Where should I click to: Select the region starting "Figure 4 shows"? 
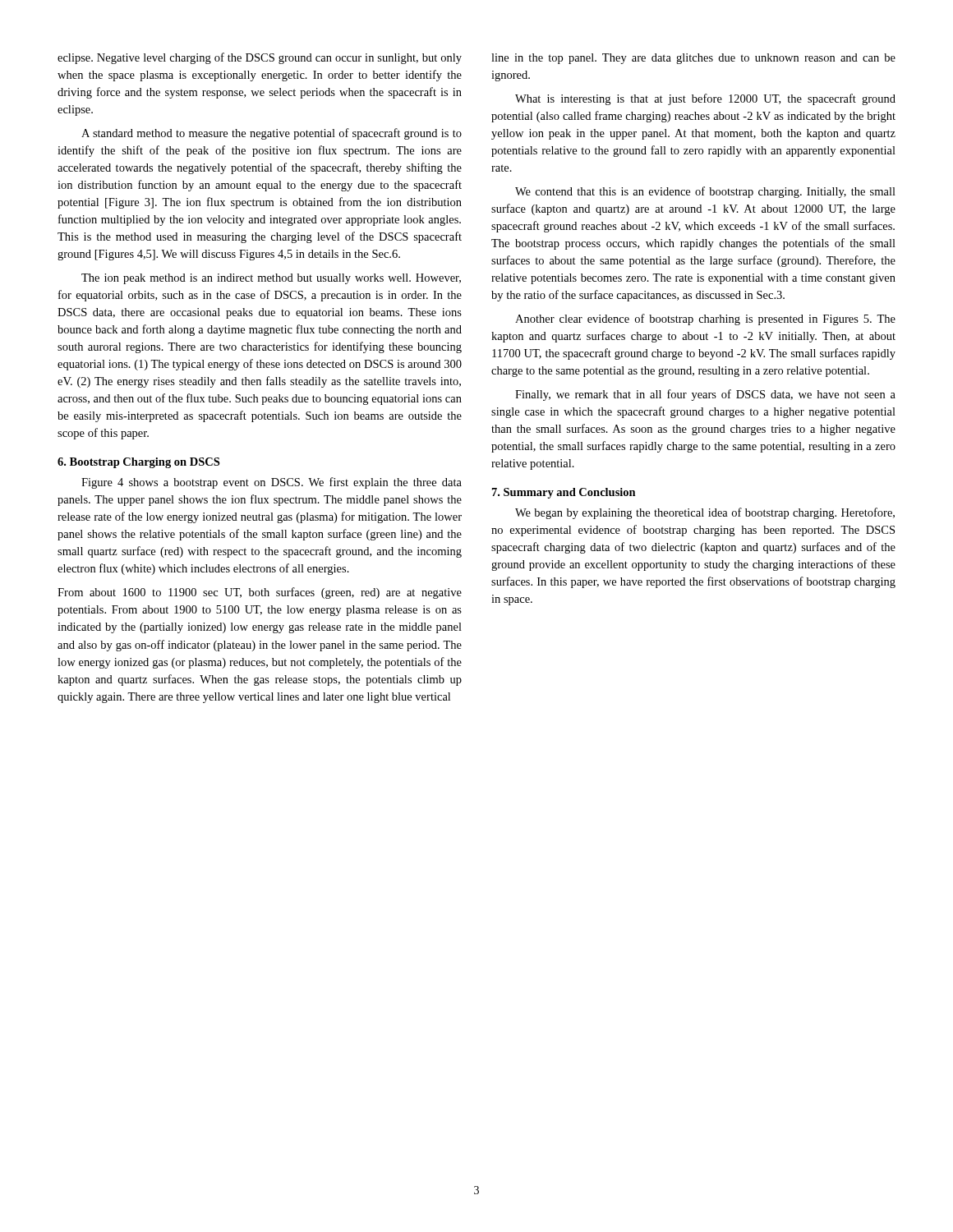260,526
